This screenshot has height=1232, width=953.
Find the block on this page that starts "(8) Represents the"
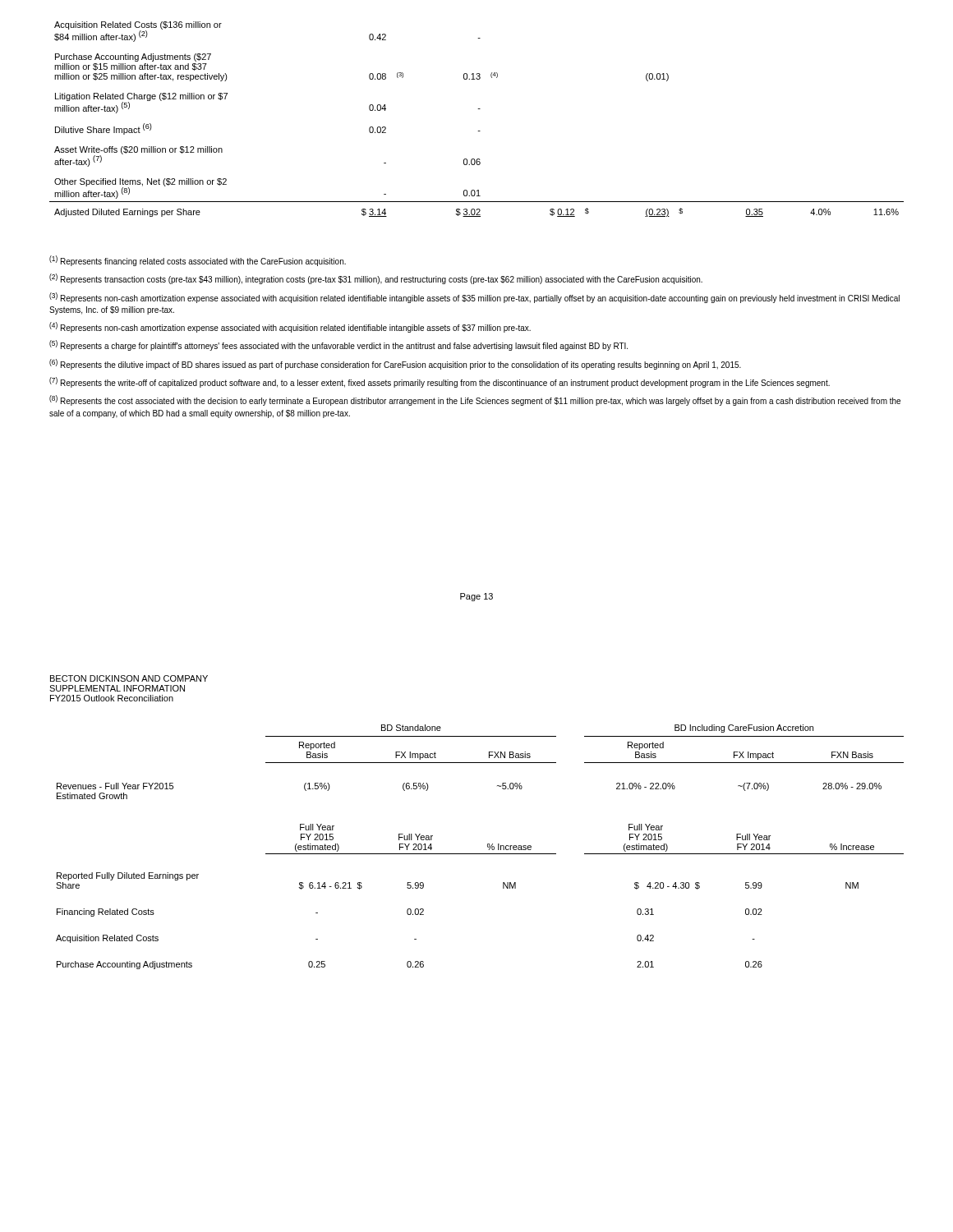[x=475, y=406]
